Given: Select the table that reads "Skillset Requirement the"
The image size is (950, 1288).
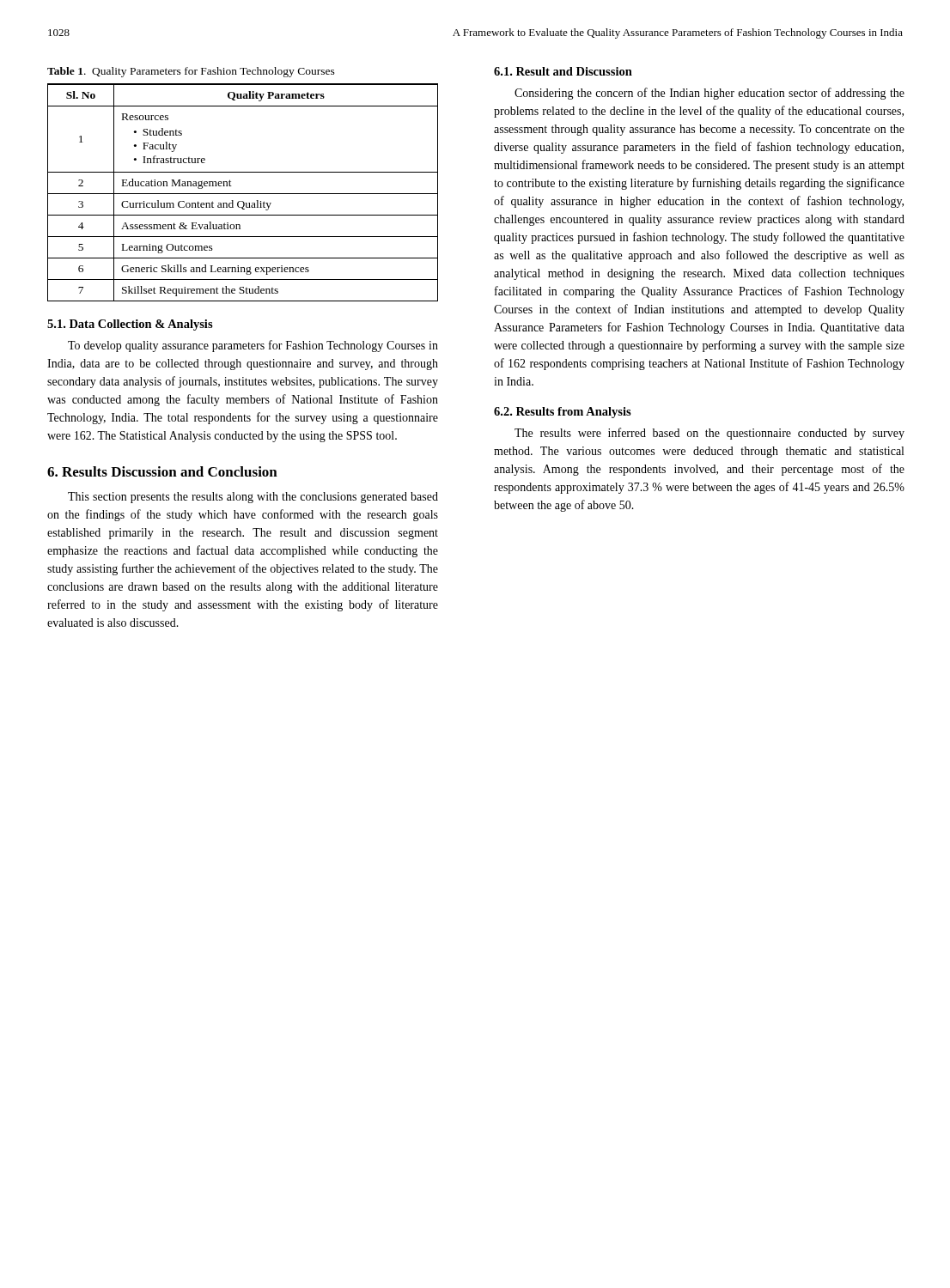Looking at the screenshot, I should [243, 192].
